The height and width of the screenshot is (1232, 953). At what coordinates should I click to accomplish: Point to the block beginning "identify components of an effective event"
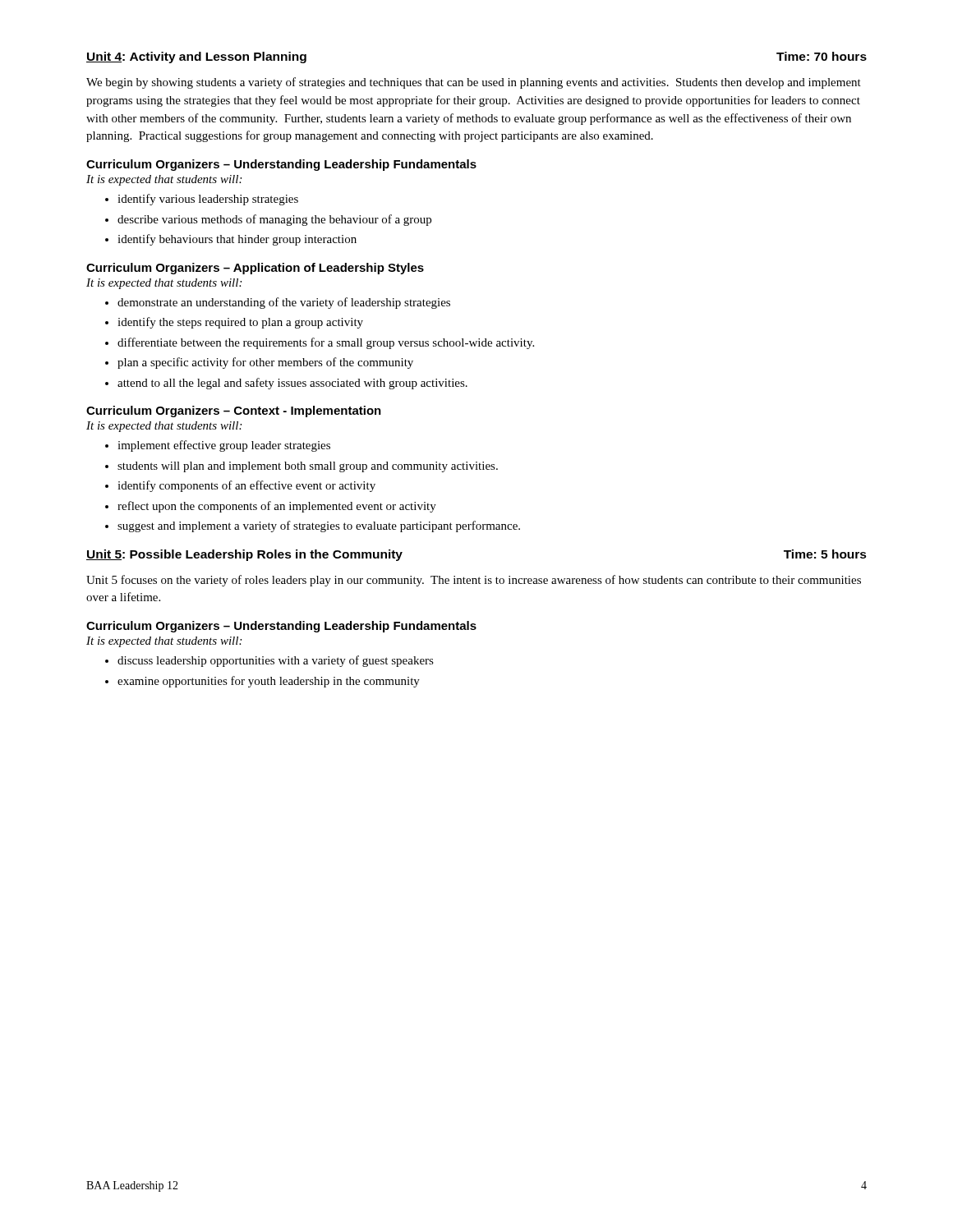(x=247, y=485)
